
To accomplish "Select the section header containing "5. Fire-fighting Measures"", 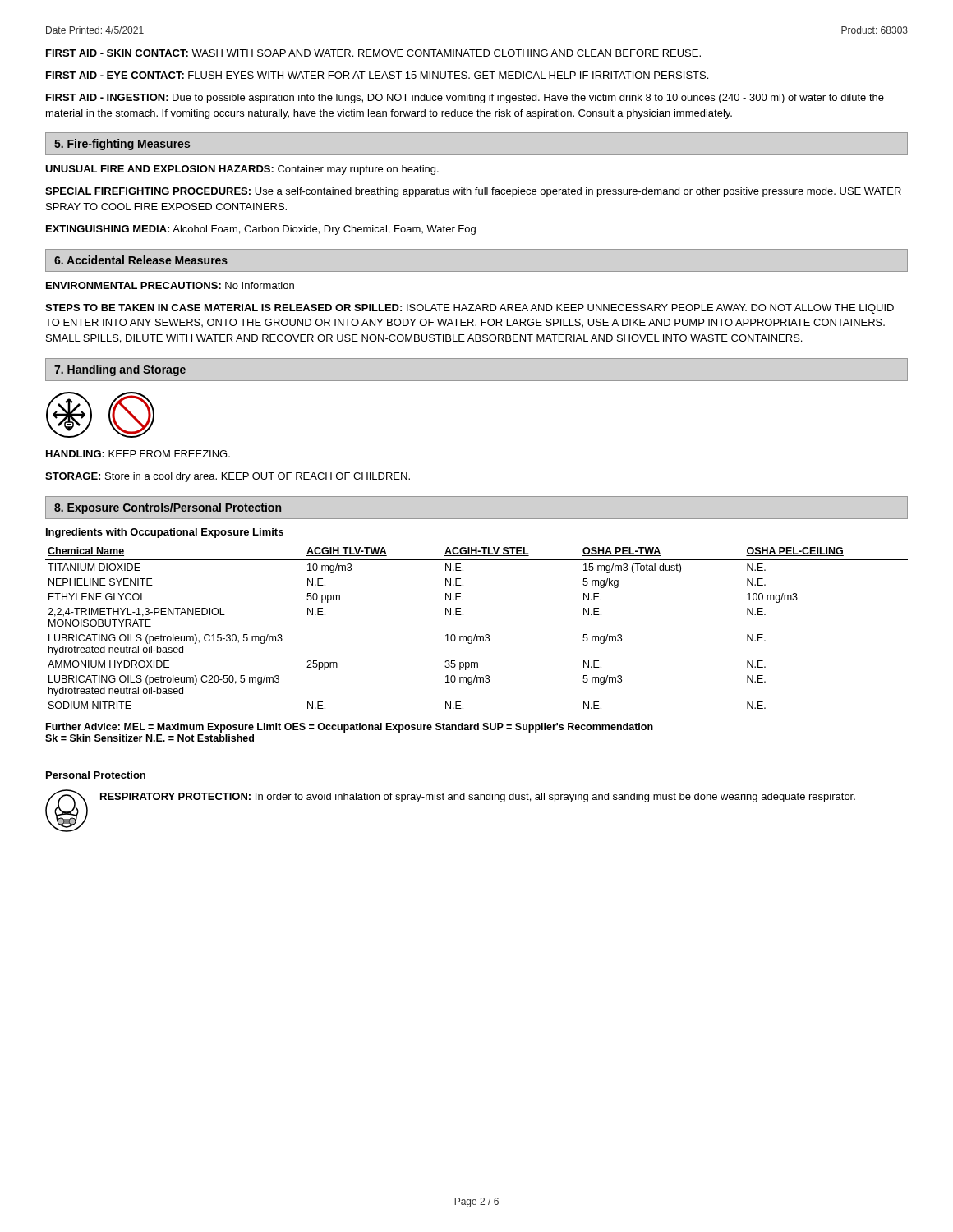I will tap(122, 144).
